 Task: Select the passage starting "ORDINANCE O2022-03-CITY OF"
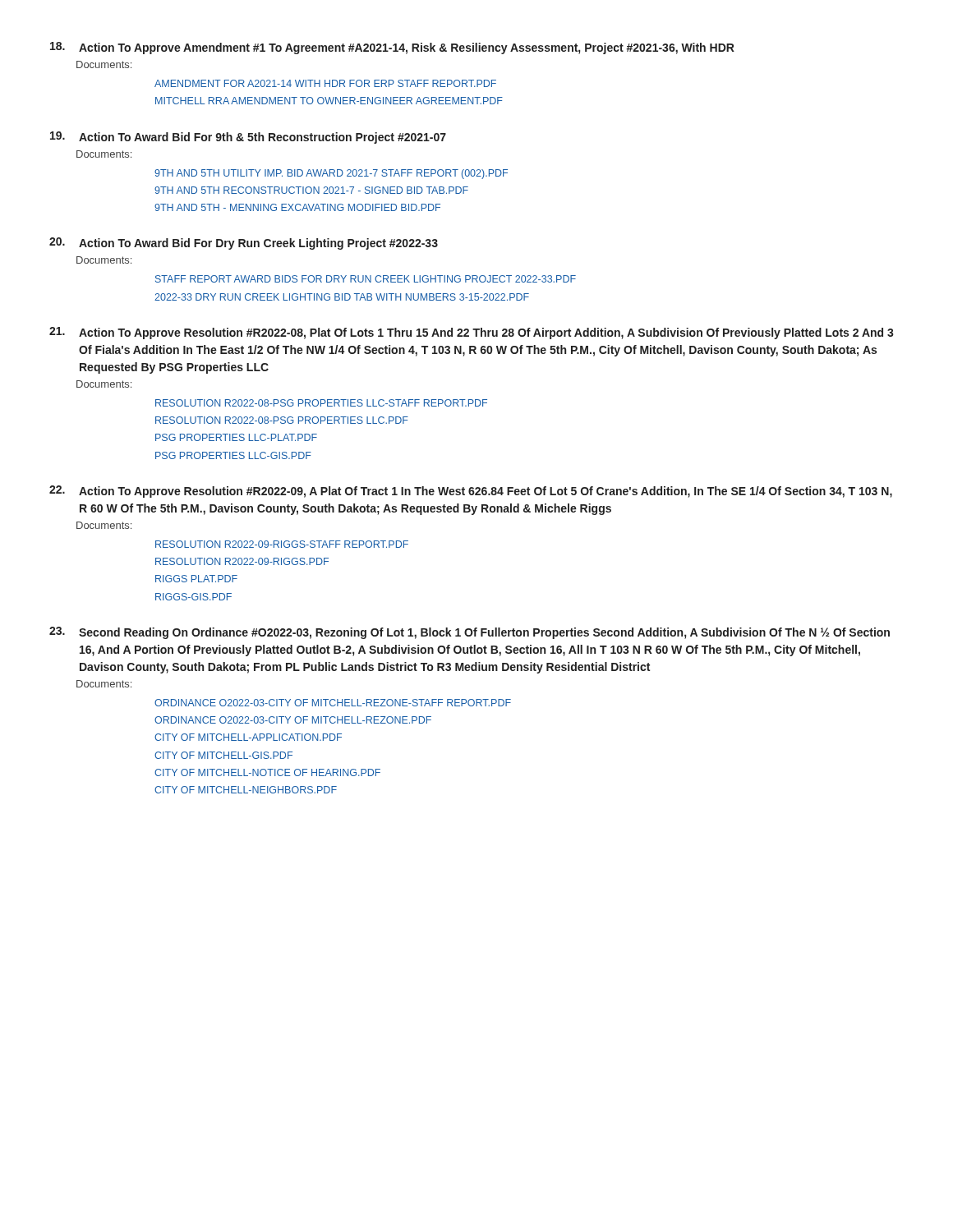333,703
